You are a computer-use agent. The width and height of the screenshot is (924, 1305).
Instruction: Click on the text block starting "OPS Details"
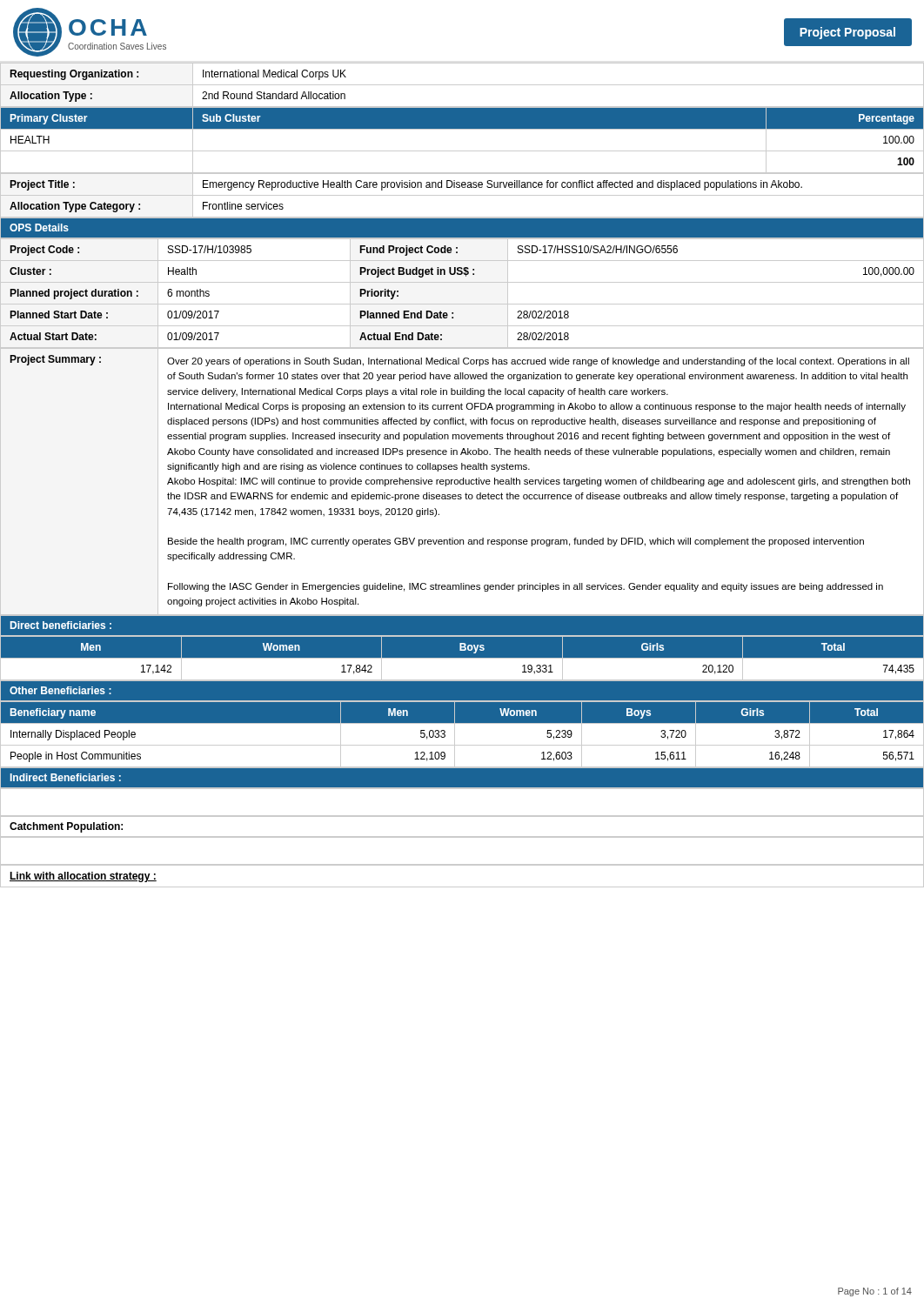point(39,228)
